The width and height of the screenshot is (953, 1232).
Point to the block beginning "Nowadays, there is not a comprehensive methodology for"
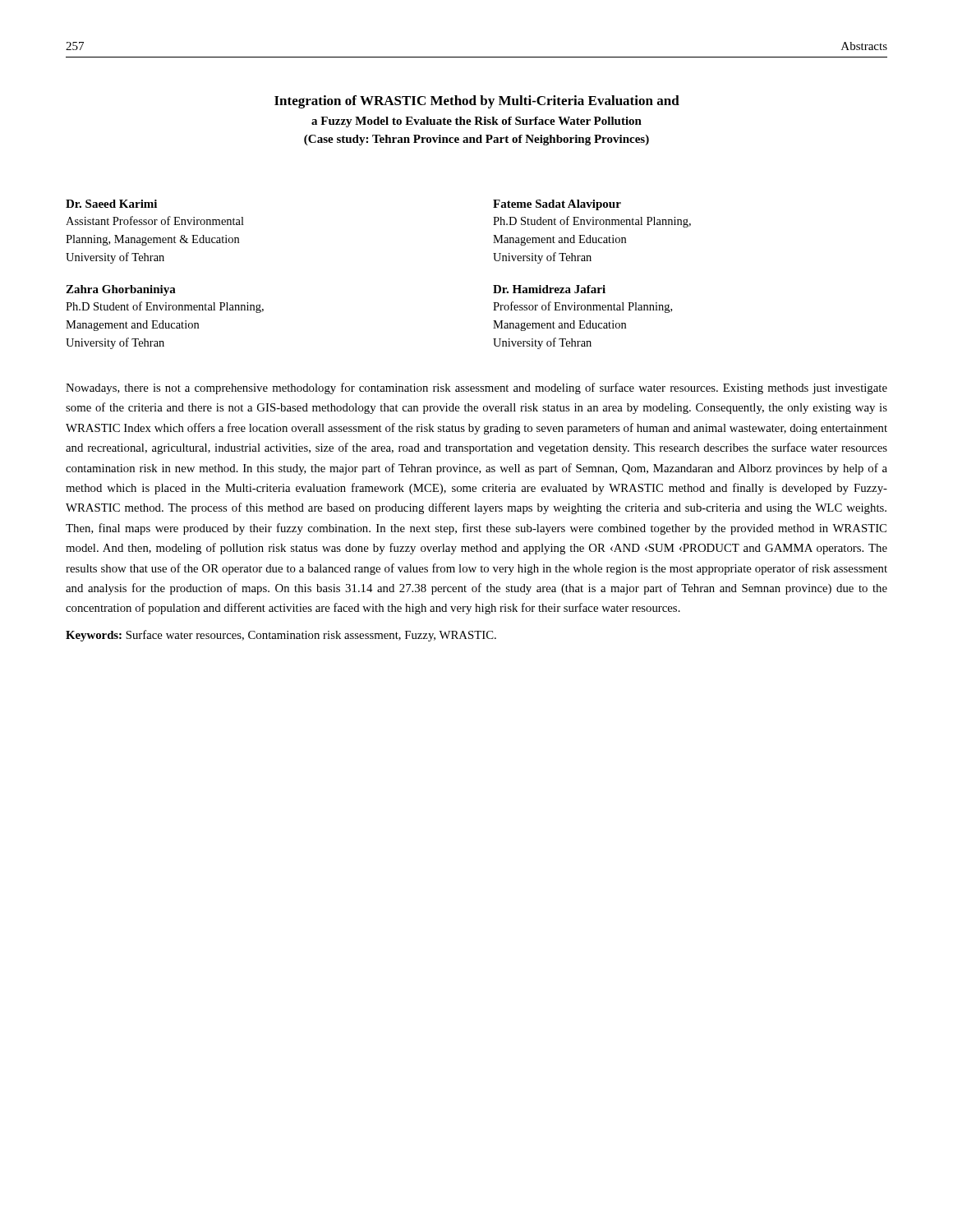coord(476,511)
